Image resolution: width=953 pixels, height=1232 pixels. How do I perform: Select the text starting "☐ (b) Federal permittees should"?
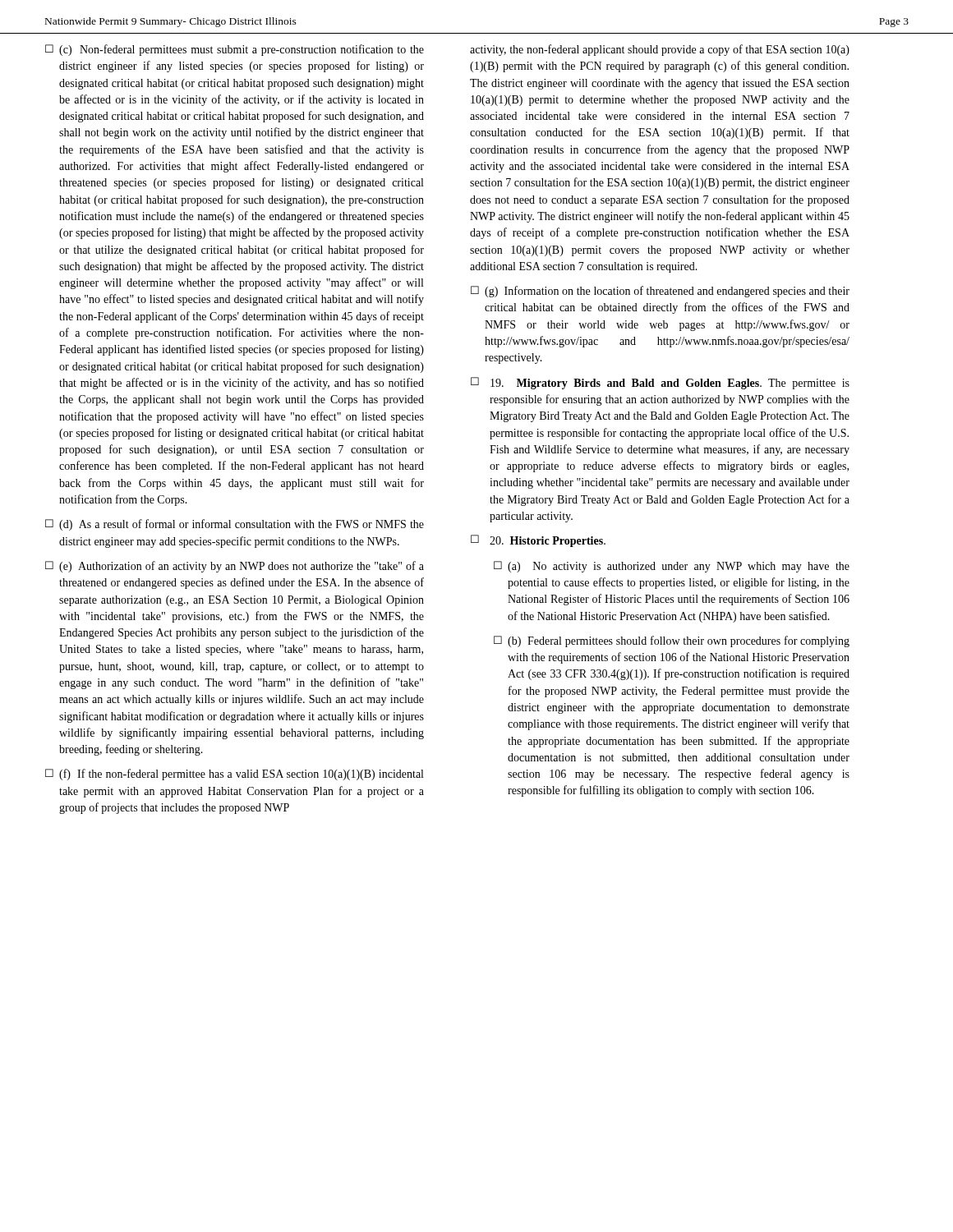tap(671, 716)
